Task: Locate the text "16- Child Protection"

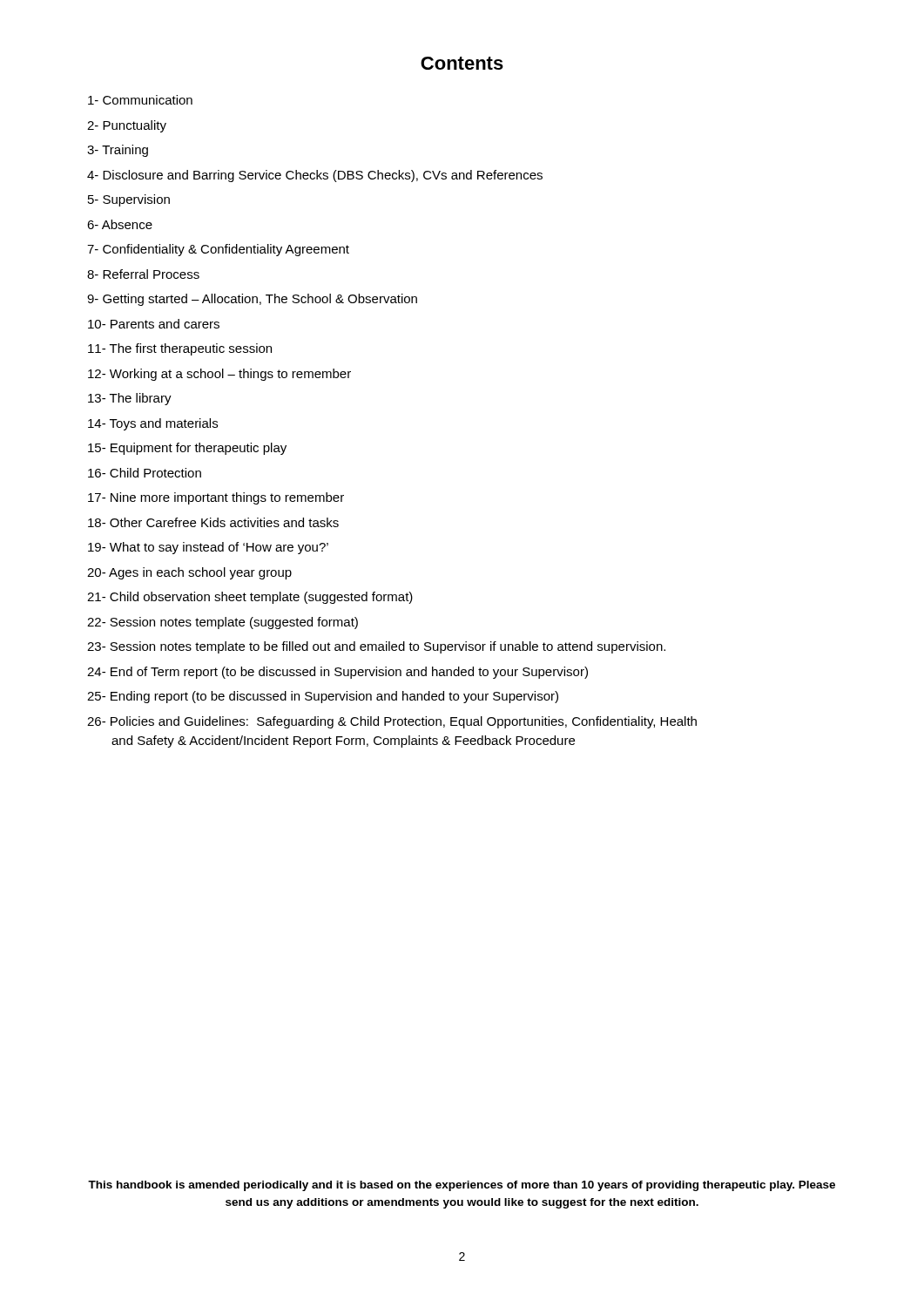Action: [x=144, y=472]
